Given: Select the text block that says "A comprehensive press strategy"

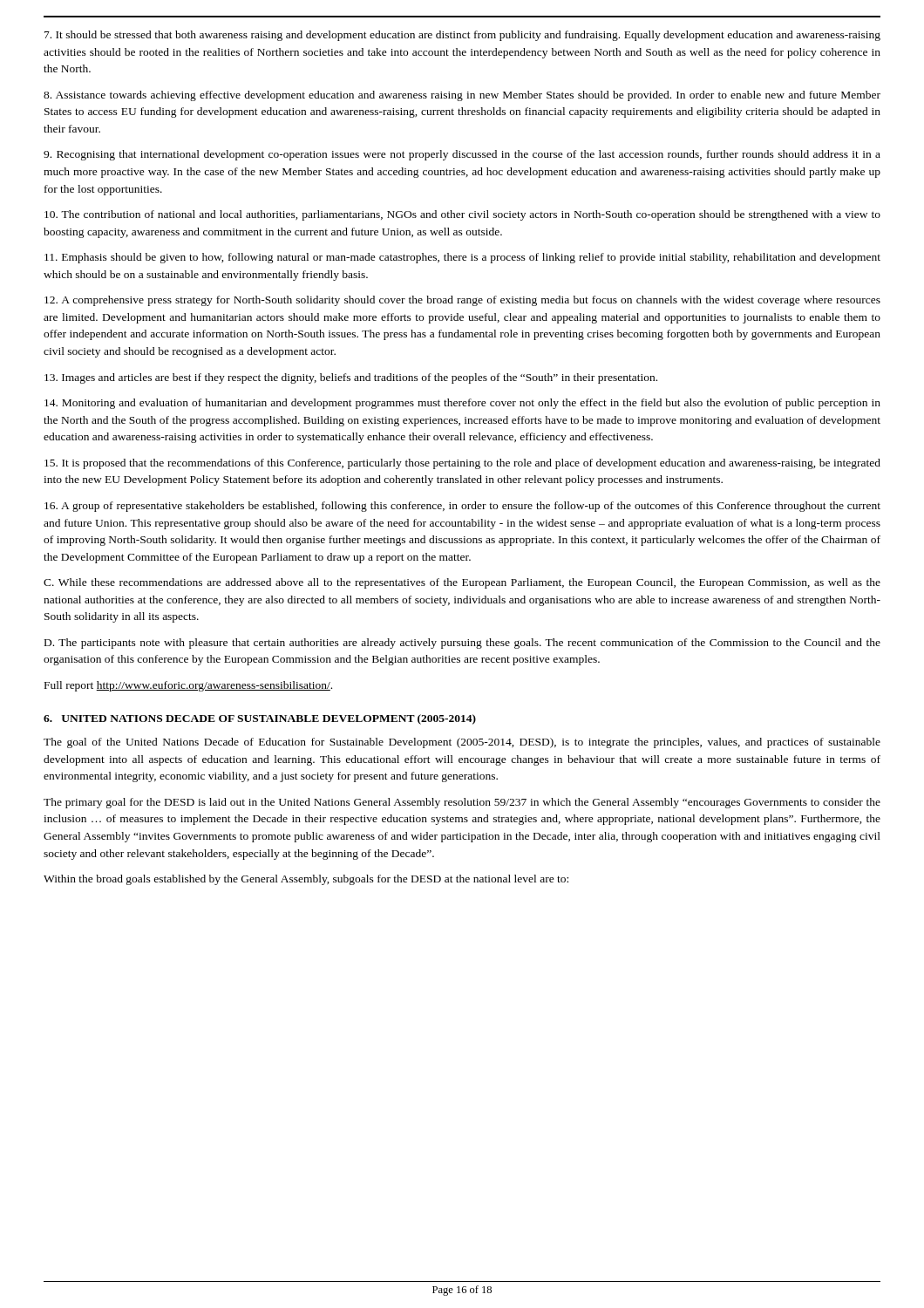Looking at the screenshot, I should 462,325.
